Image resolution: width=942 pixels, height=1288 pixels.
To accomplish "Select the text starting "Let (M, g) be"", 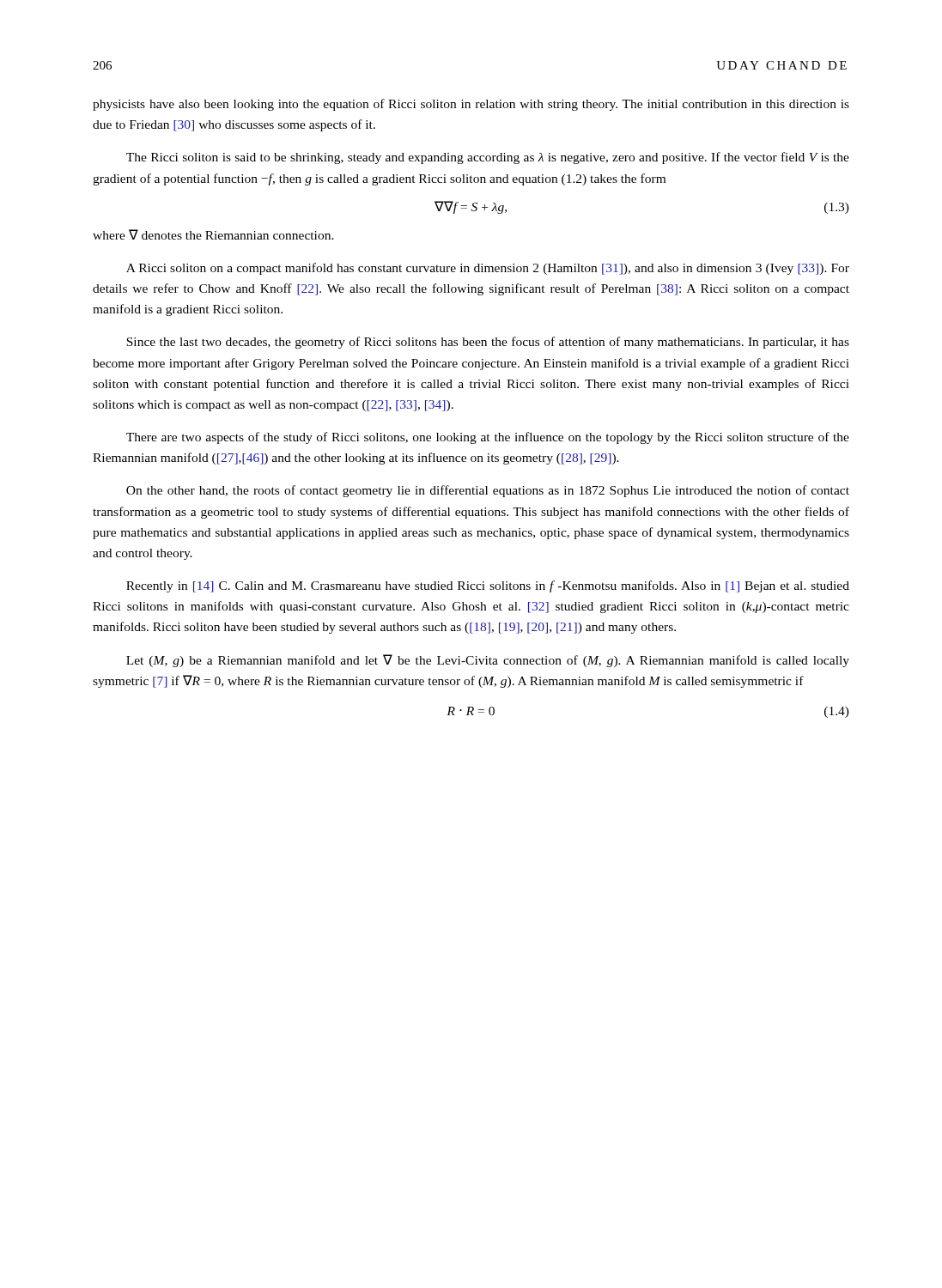I will [471, 670].
